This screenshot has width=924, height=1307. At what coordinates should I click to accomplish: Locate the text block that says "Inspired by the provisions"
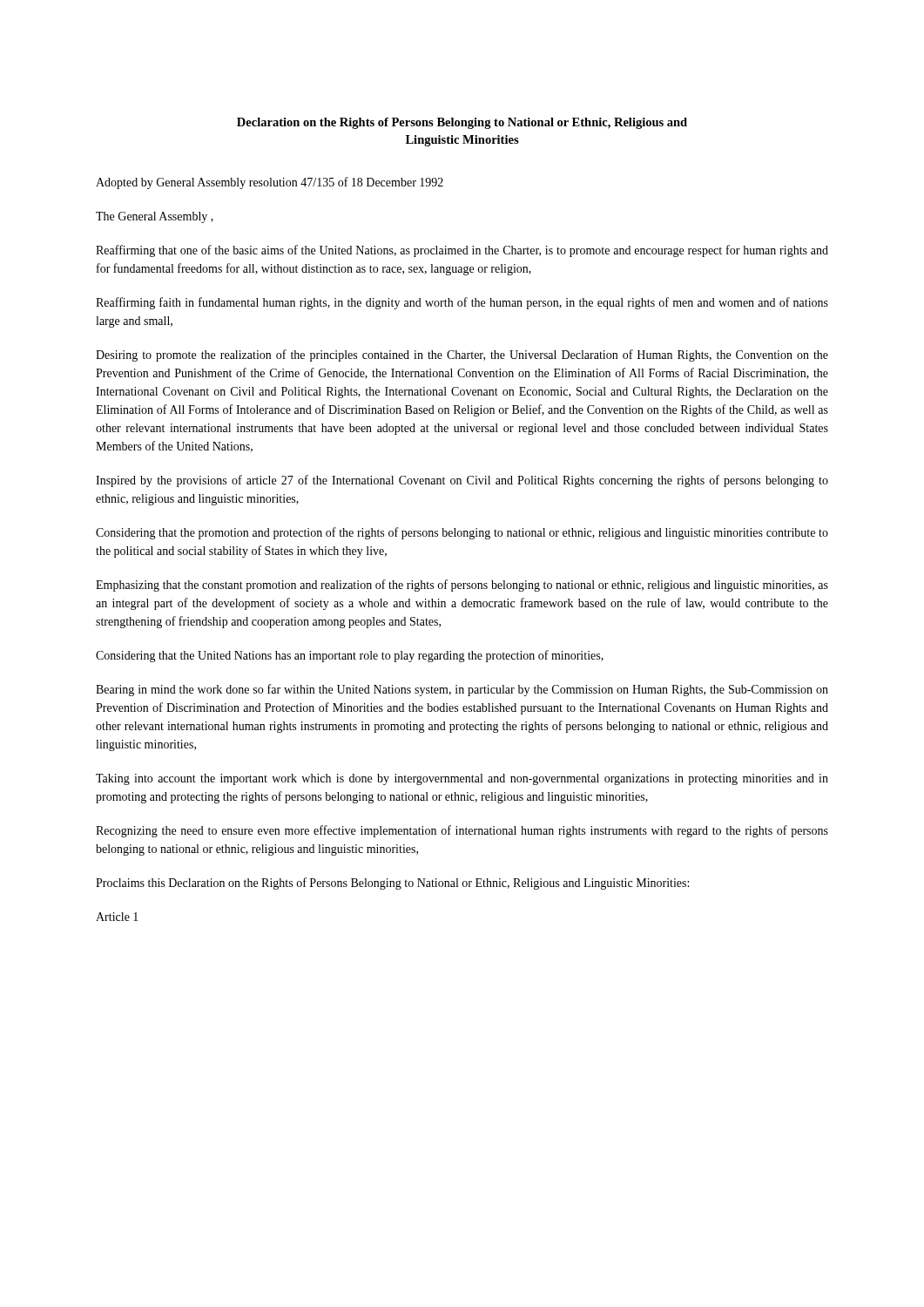coord(462,489)
